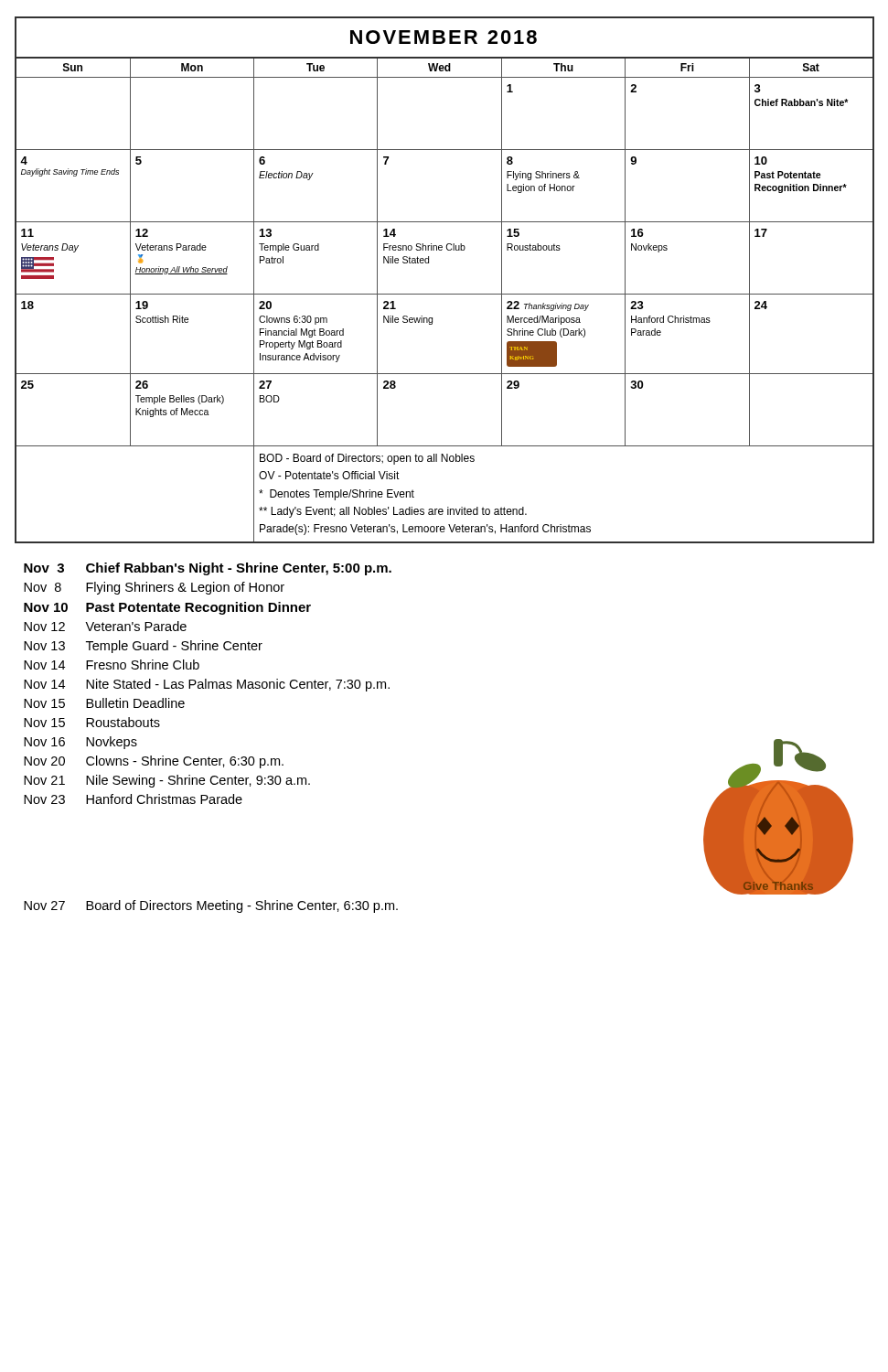The width and height of the screenshot is (888, 1372).
Task: Select the list item containing "Nov 15 Bulletin Deadline"
Action: click(x=104, y=703)
